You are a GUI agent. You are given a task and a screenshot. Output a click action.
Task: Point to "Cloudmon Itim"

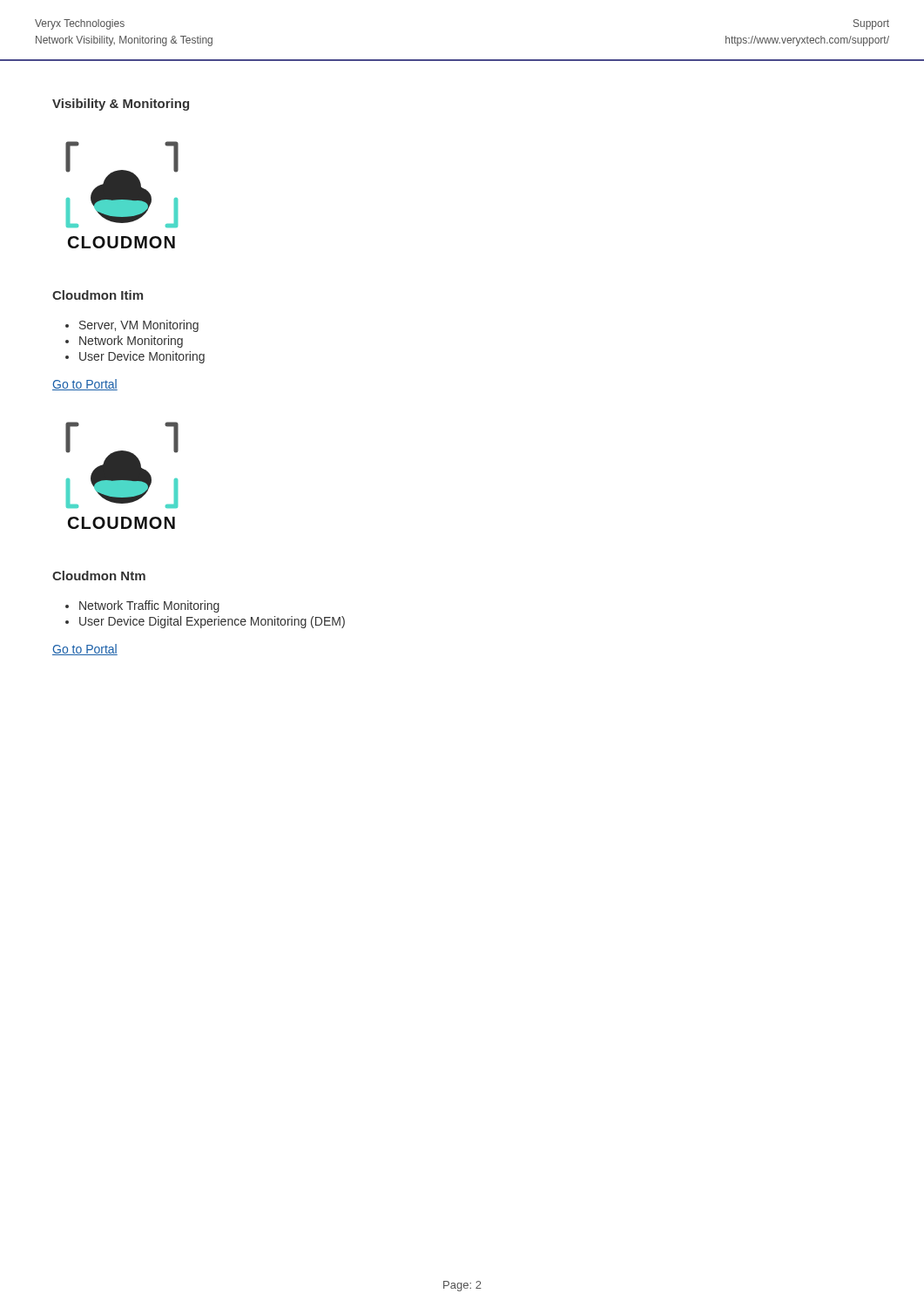point(98,295)
